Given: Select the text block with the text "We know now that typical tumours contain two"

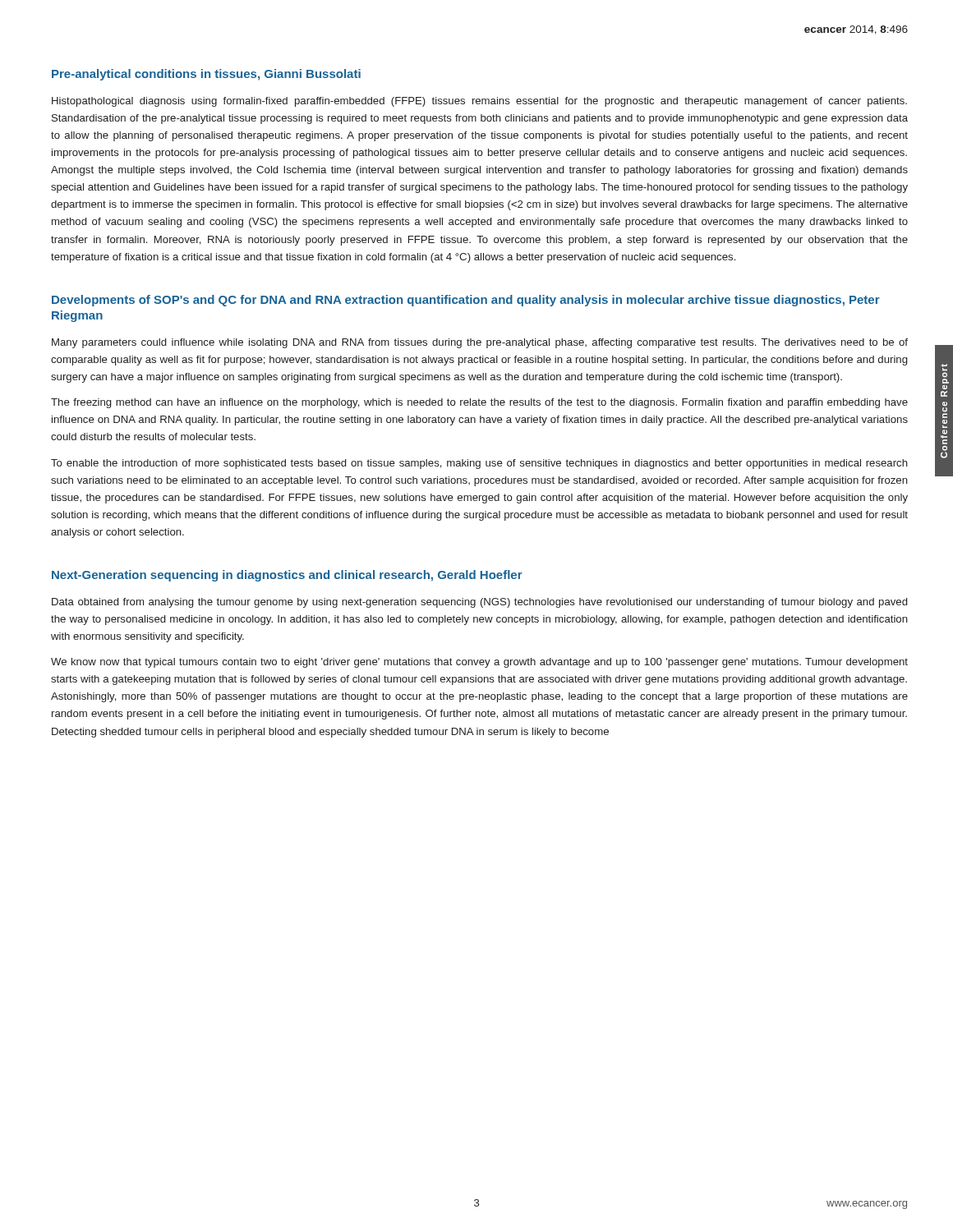Looking at the screenshot, I should pyautogui.click(x=479, y=696).
